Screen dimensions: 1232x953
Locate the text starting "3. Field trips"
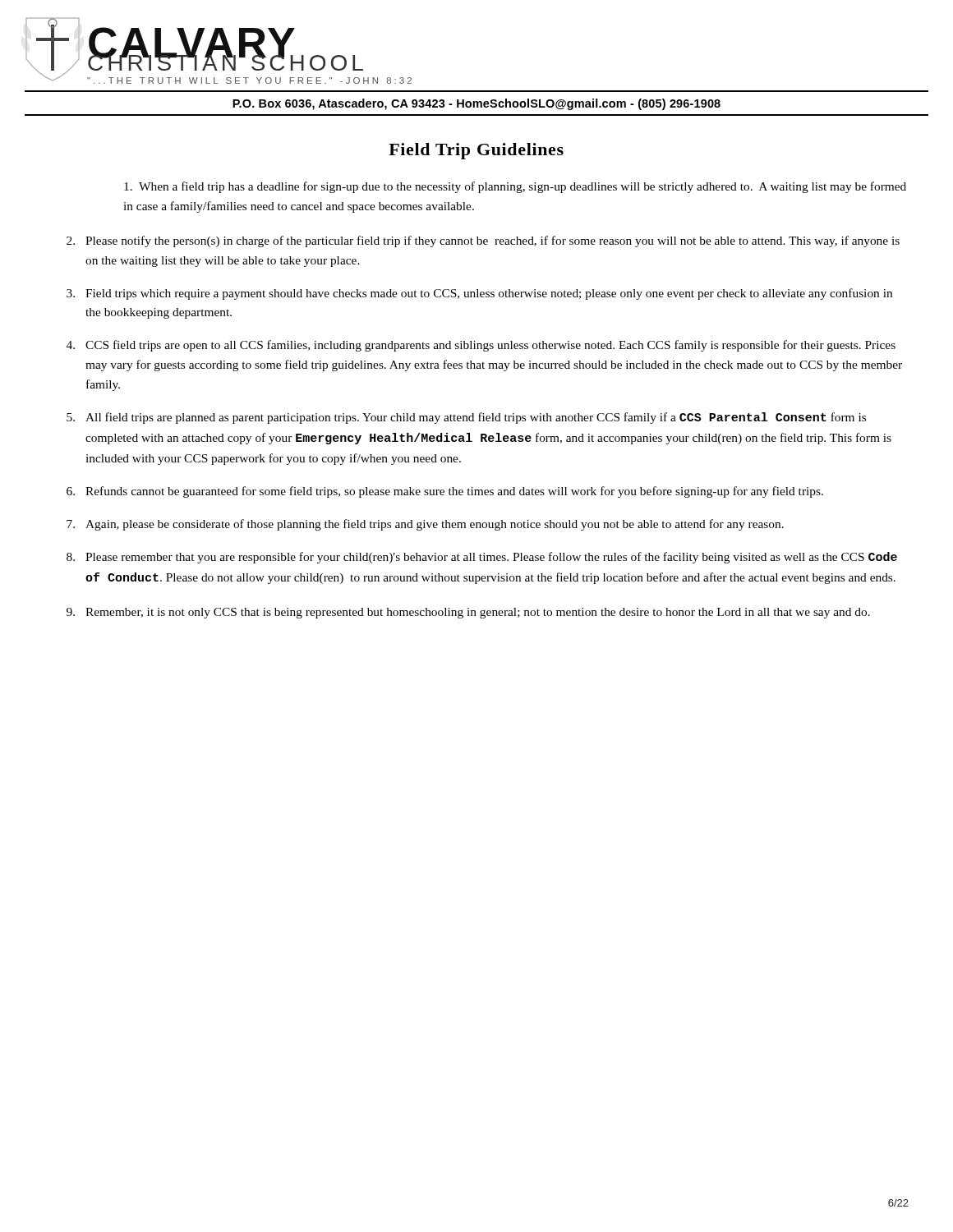pyautogui.click(x=476, y=303)
